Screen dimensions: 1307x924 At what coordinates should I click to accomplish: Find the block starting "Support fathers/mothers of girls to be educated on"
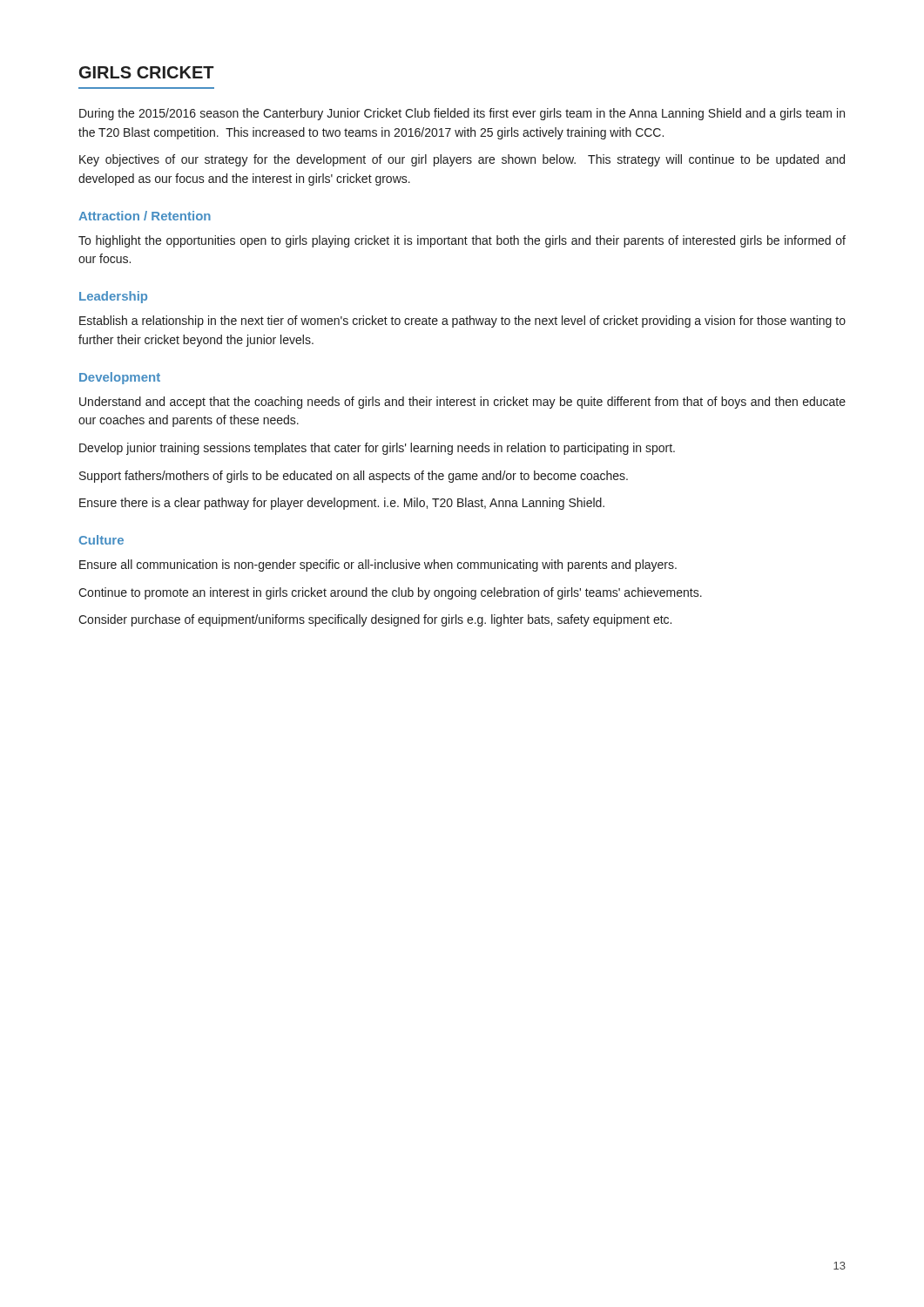coord(354,475)
